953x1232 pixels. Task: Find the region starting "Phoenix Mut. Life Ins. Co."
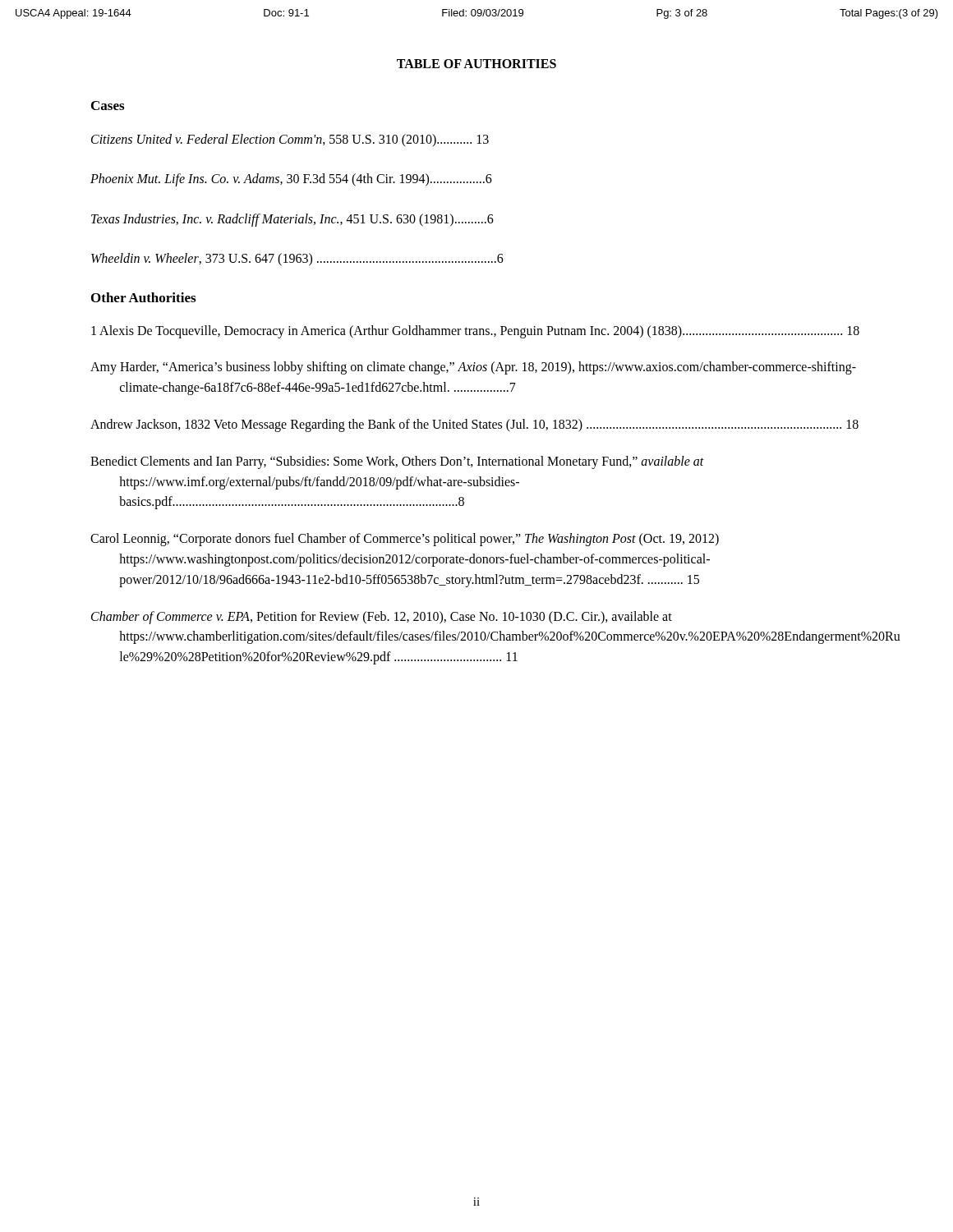pos(291,179)
